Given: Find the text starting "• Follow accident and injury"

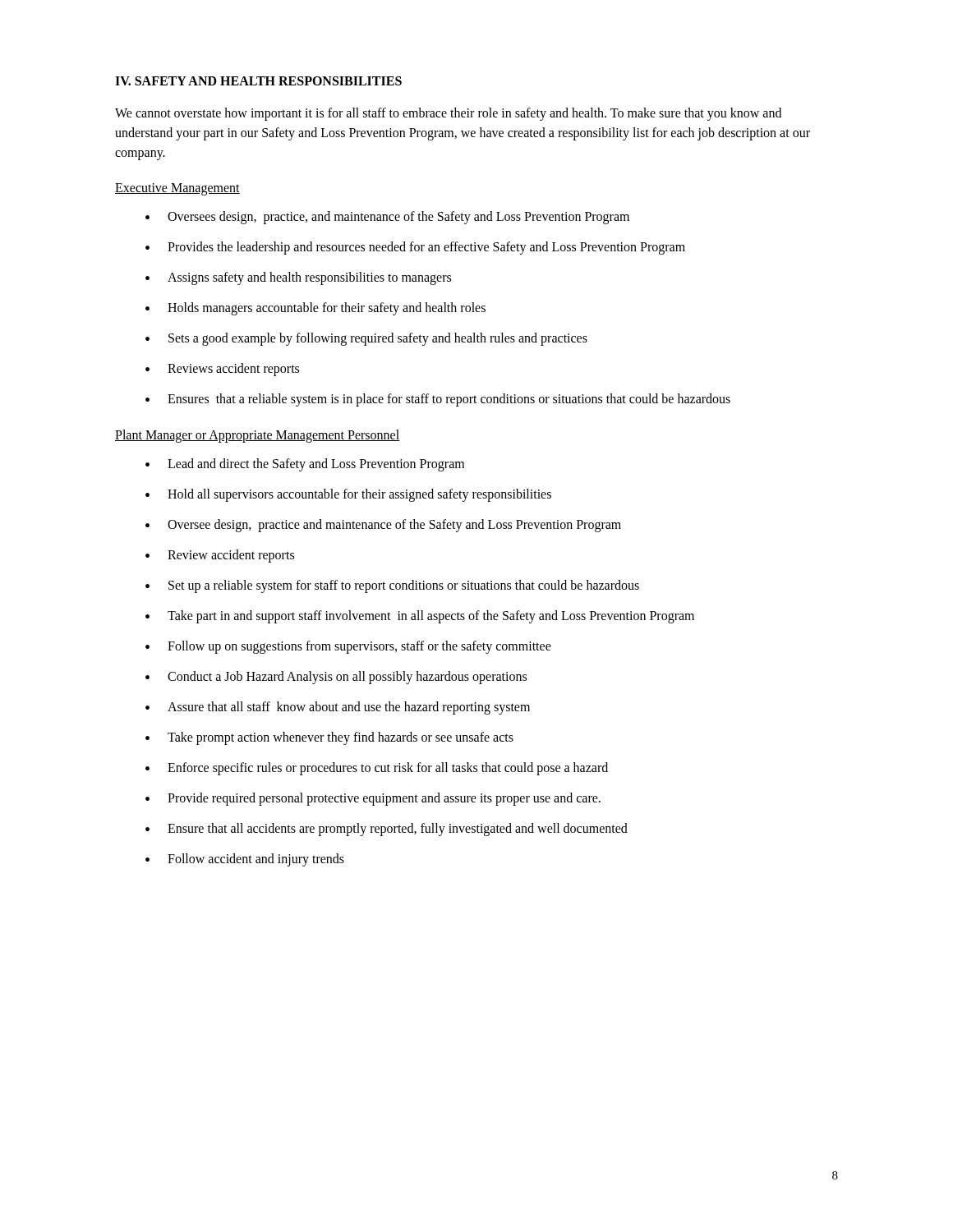Looking at the screenshot, I should point(245,860).
